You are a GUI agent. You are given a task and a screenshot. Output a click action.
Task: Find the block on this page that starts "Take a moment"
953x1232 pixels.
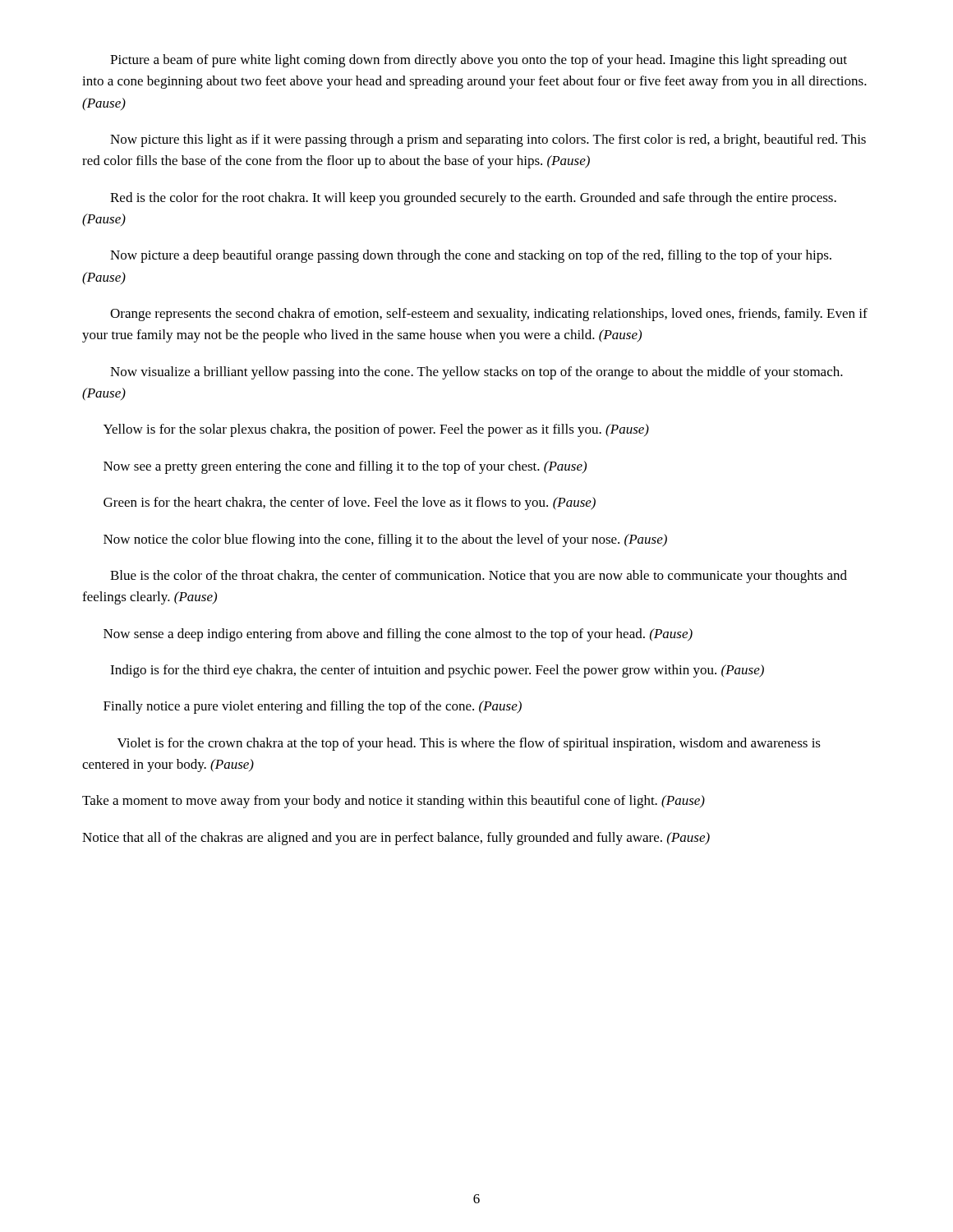(476, 801)
